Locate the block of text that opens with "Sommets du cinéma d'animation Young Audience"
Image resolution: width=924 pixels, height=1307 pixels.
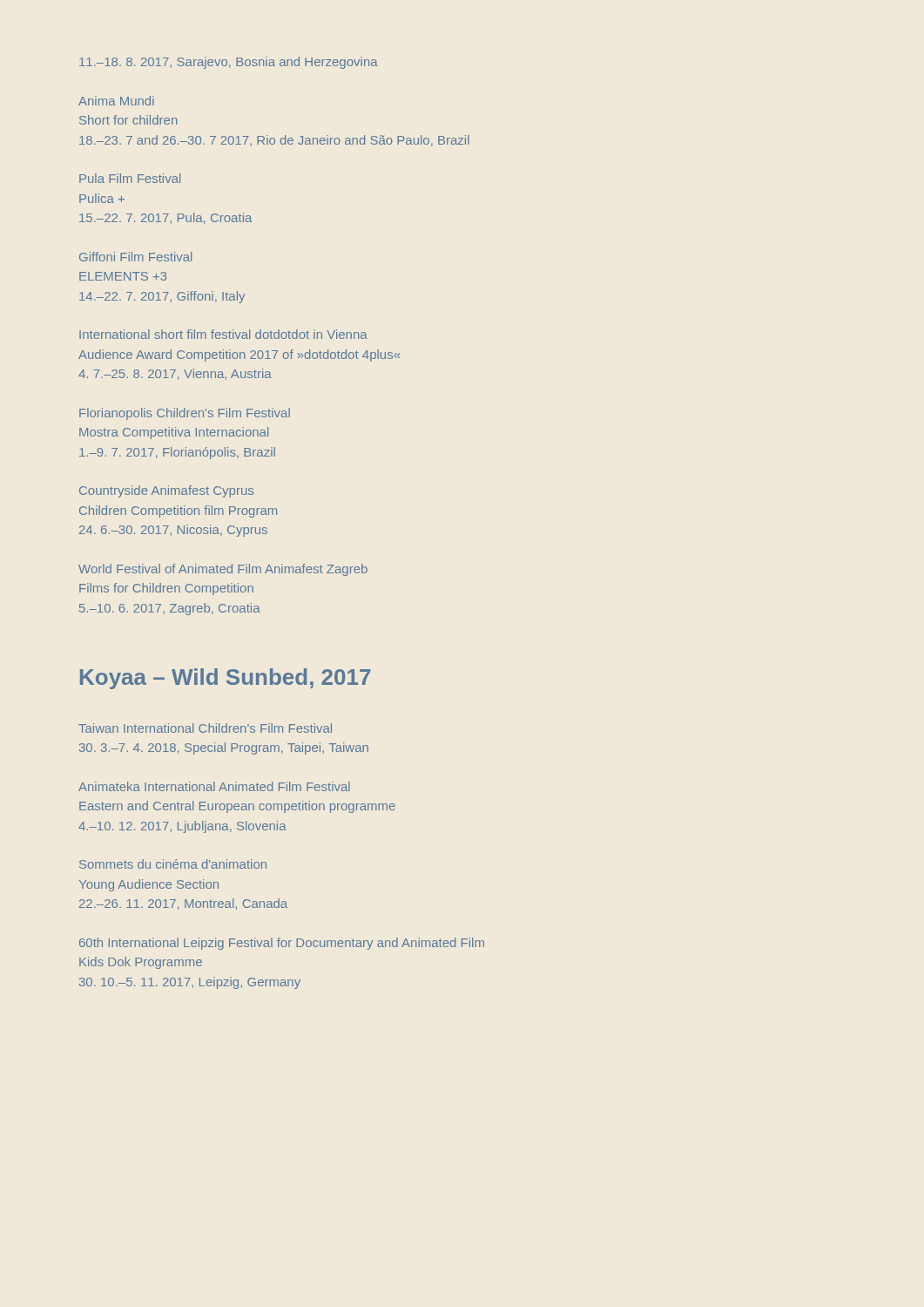173,864
